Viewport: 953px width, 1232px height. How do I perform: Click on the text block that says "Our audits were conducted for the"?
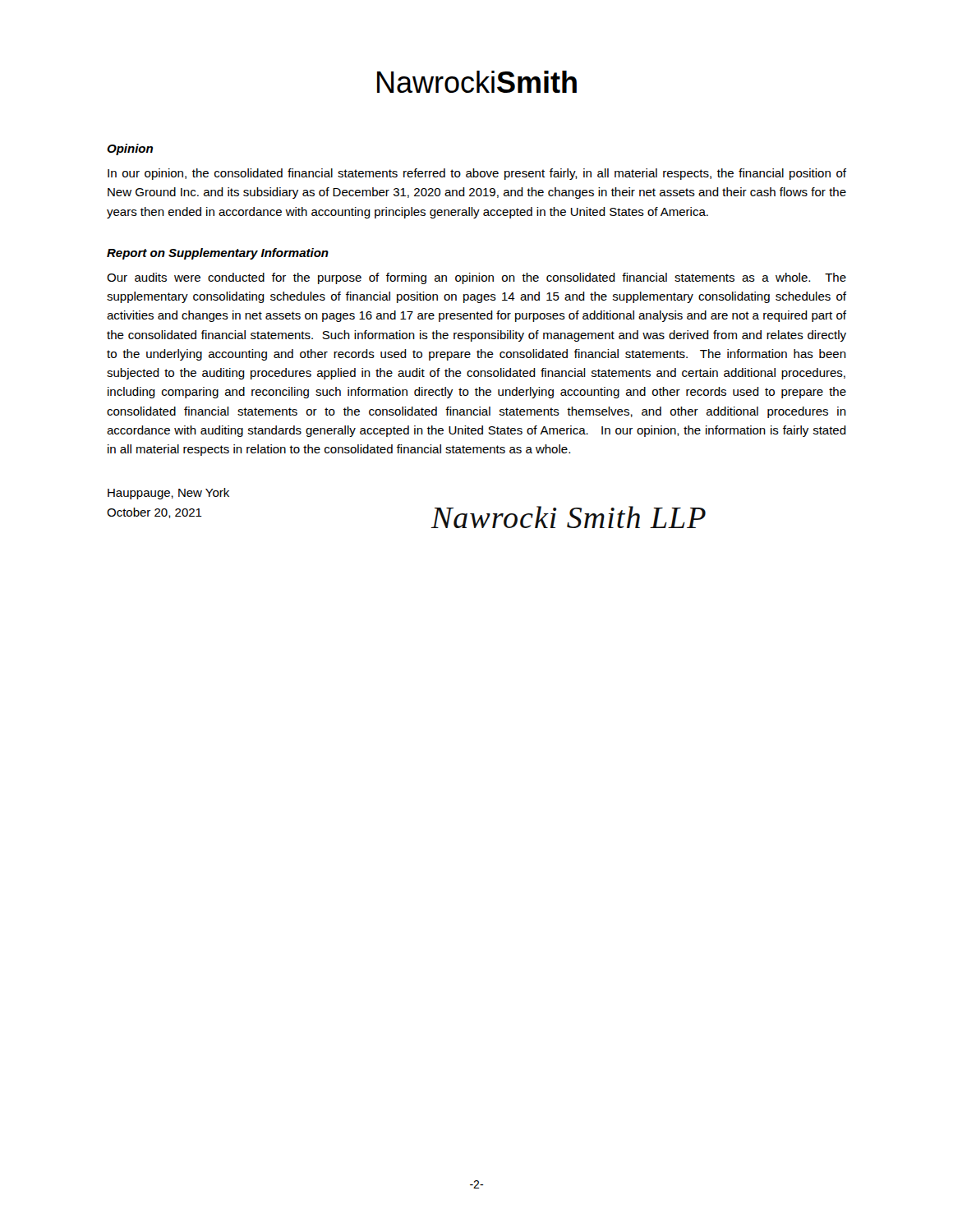[x=476, y=363]
